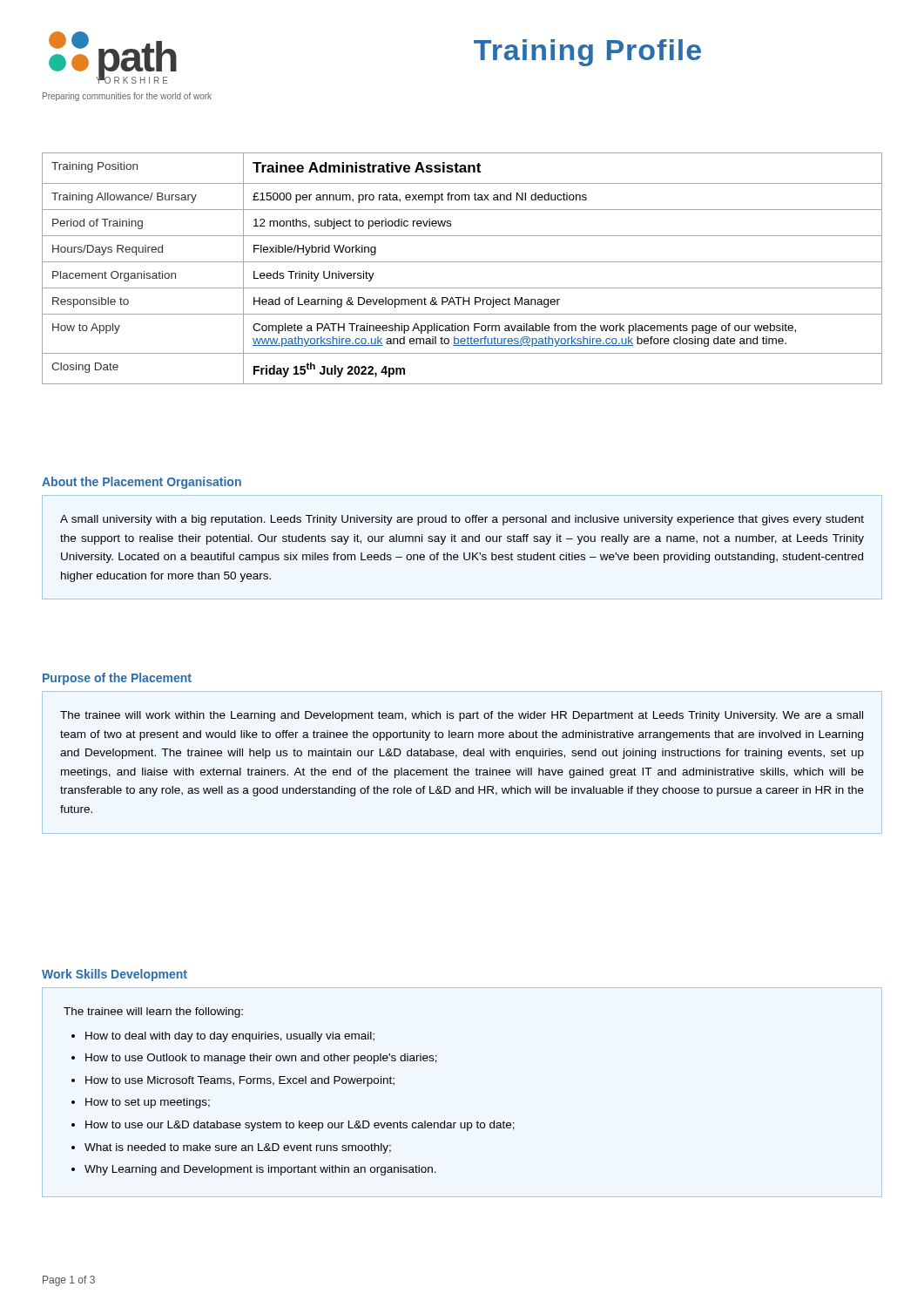Navigate to the block starting "About the Placement Organisation"

coord(142,482)
